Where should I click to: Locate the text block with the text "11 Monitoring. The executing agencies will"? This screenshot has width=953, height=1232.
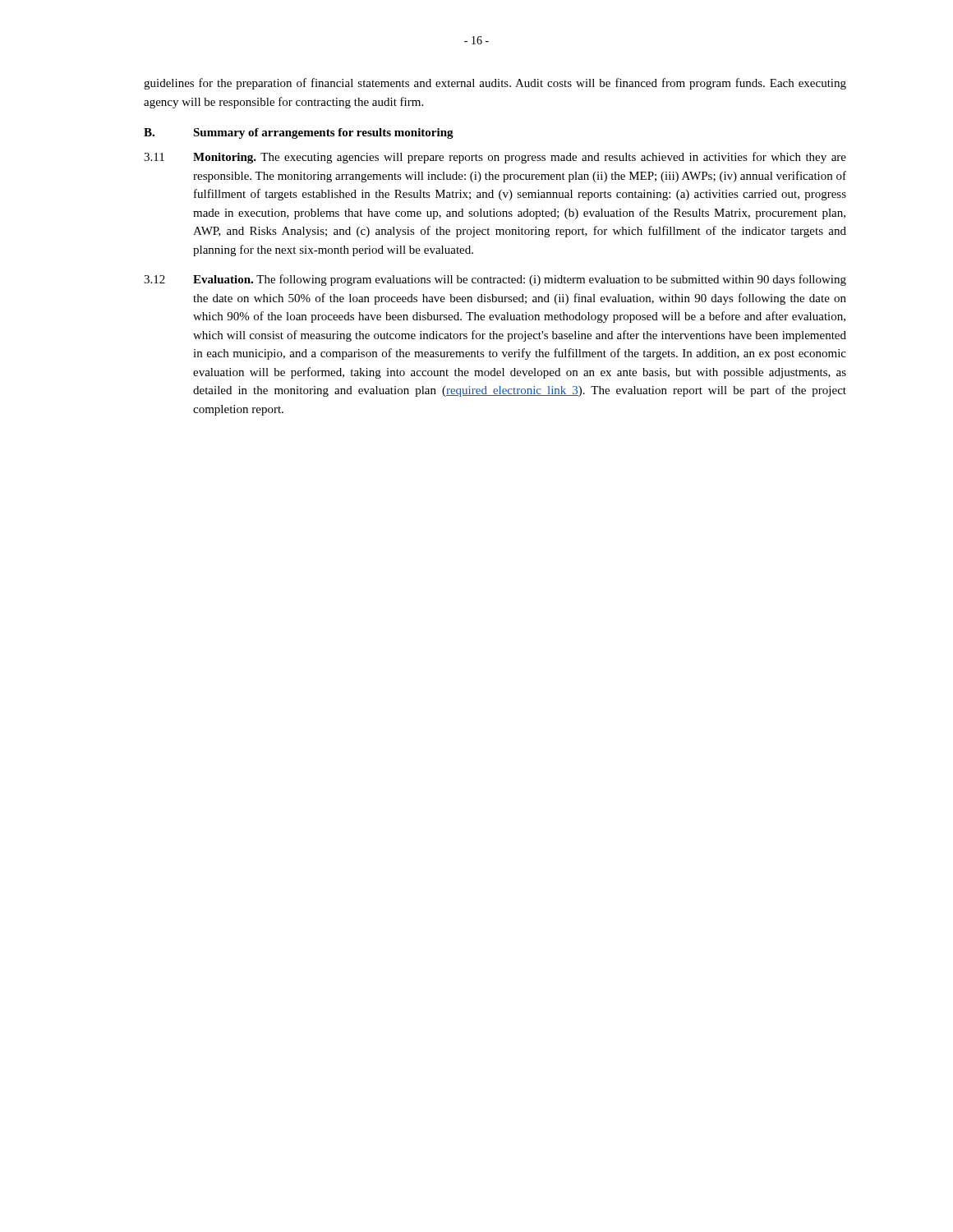[x=495, y=203]
